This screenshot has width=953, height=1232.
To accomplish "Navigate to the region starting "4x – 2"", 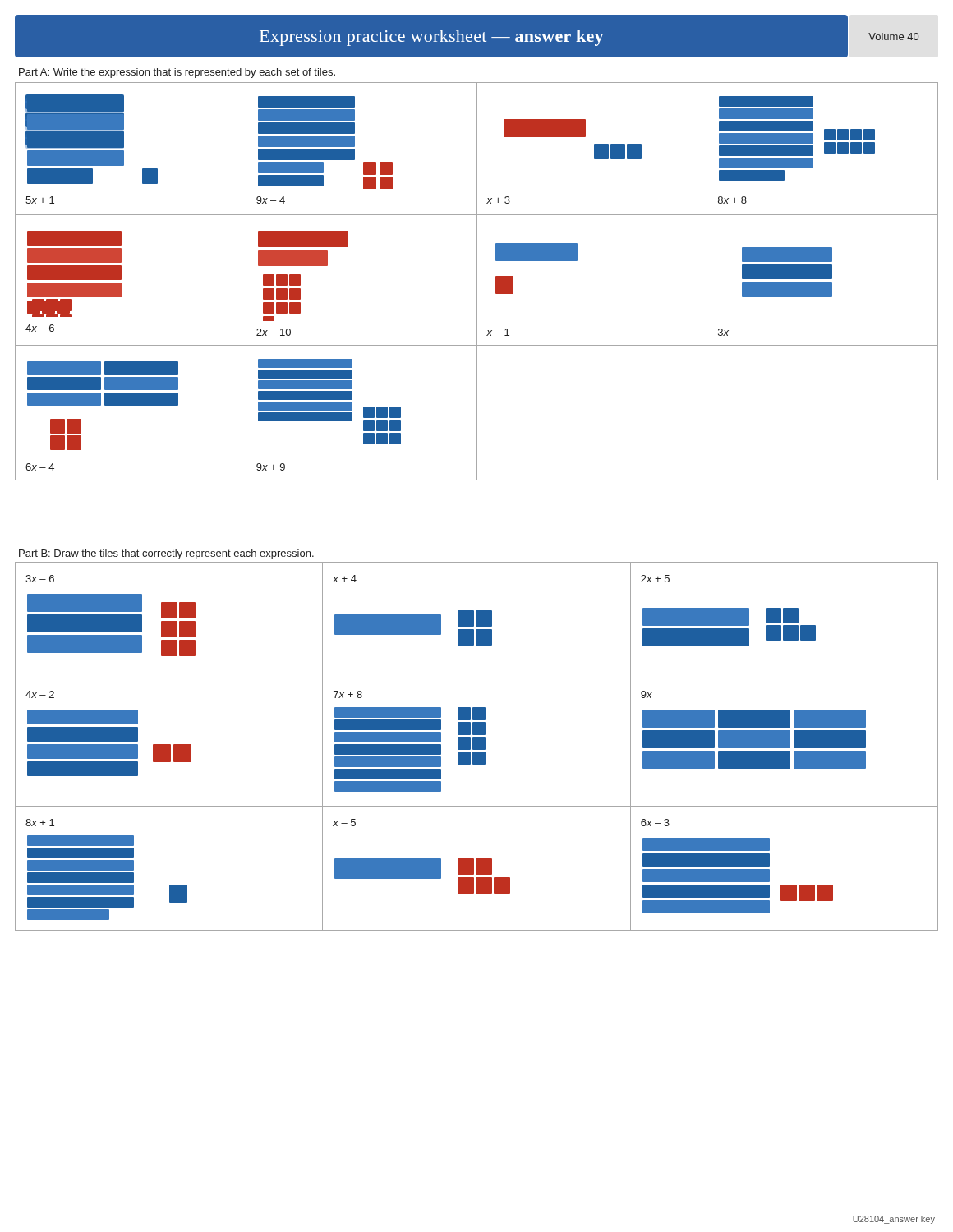I will point(40,694).
